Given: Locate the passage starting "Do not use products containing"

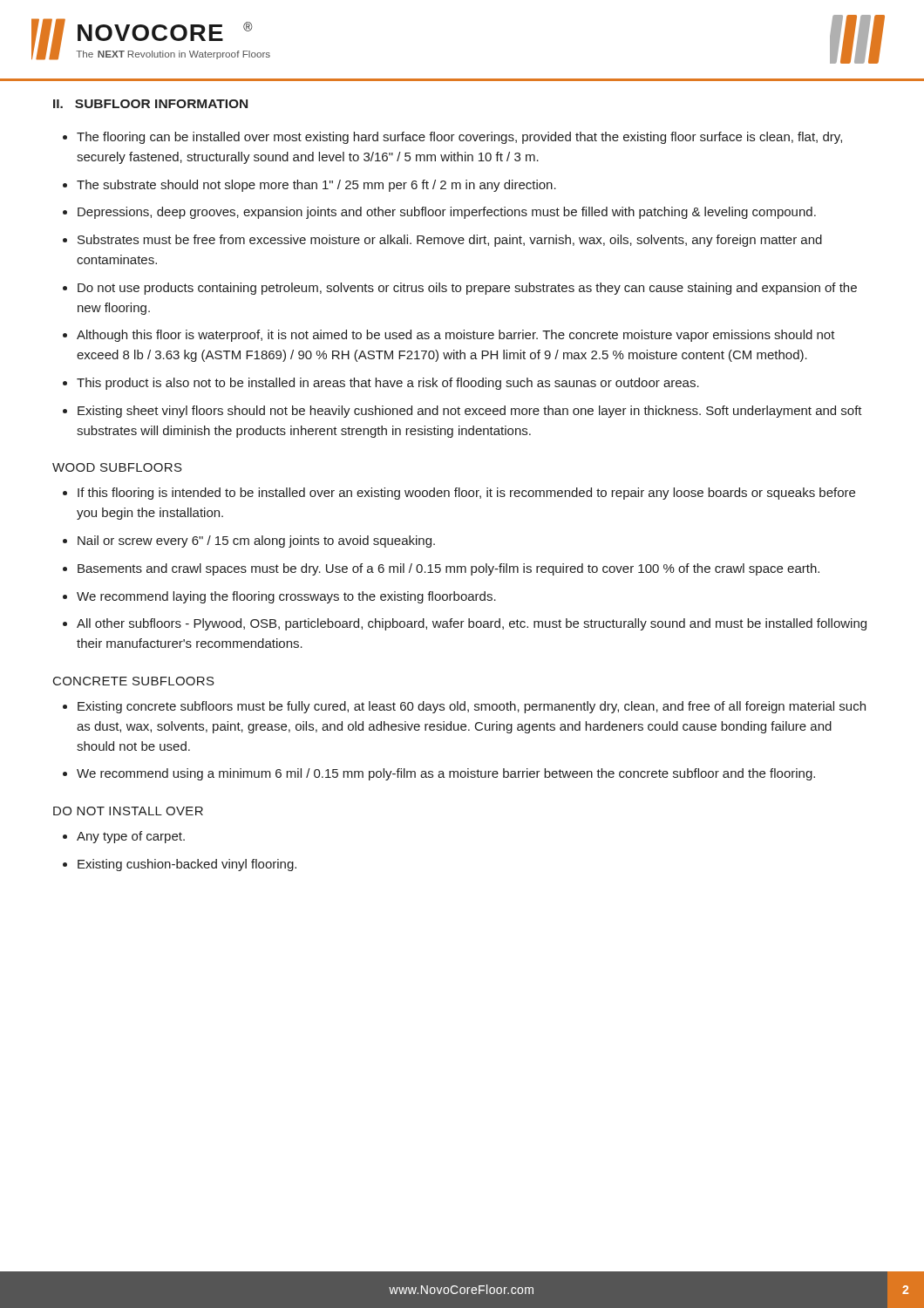Looking at the screenshot, I should 467,297.
